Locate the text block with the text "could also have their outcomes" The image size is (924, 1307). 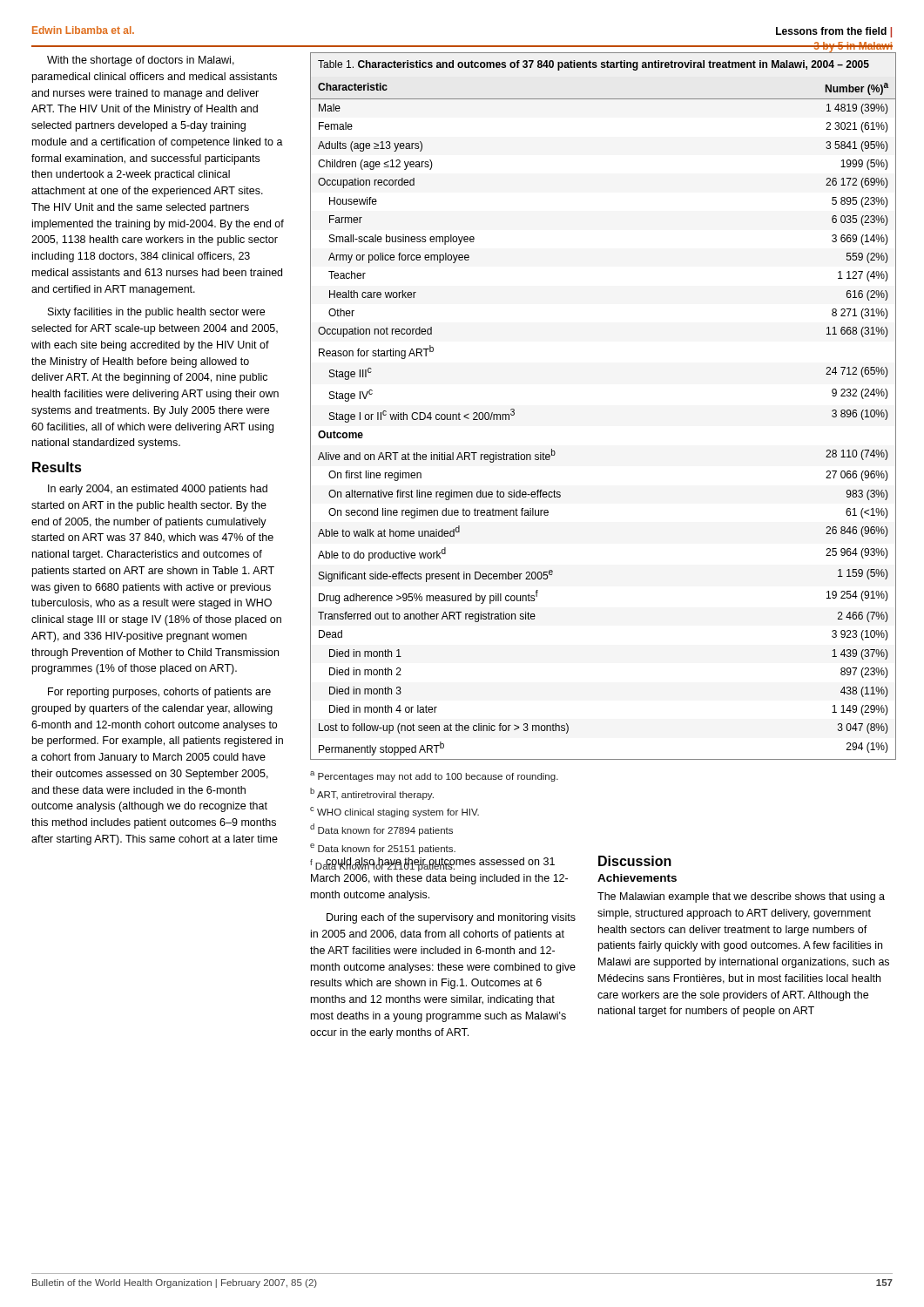[445, 947]
